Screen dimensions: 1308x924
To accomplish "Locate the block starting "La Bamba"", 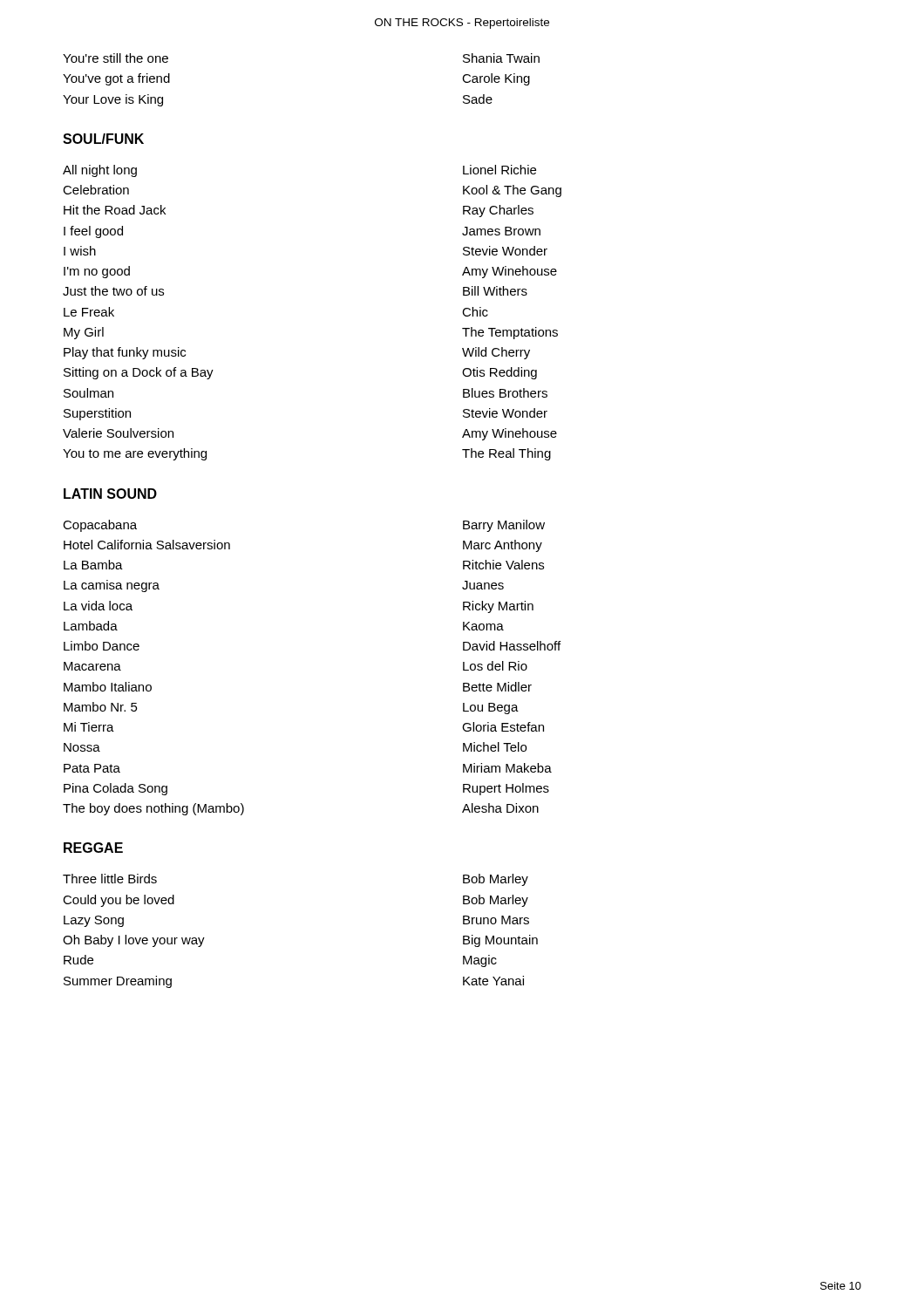I will pyautogui.click(x=93, y=565).
